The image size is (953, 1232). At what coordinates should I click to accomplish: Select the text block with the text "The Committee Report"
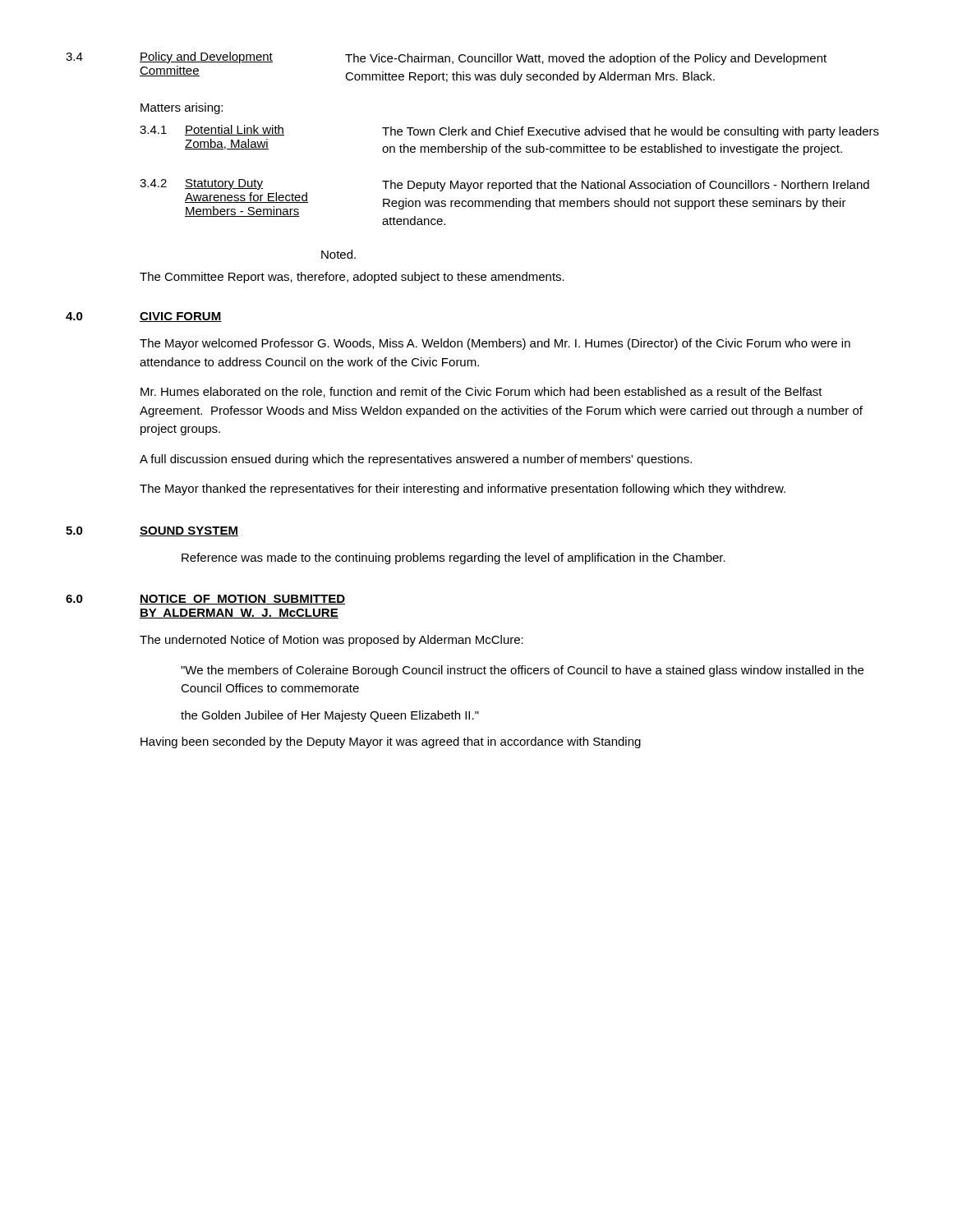point(352,277)
